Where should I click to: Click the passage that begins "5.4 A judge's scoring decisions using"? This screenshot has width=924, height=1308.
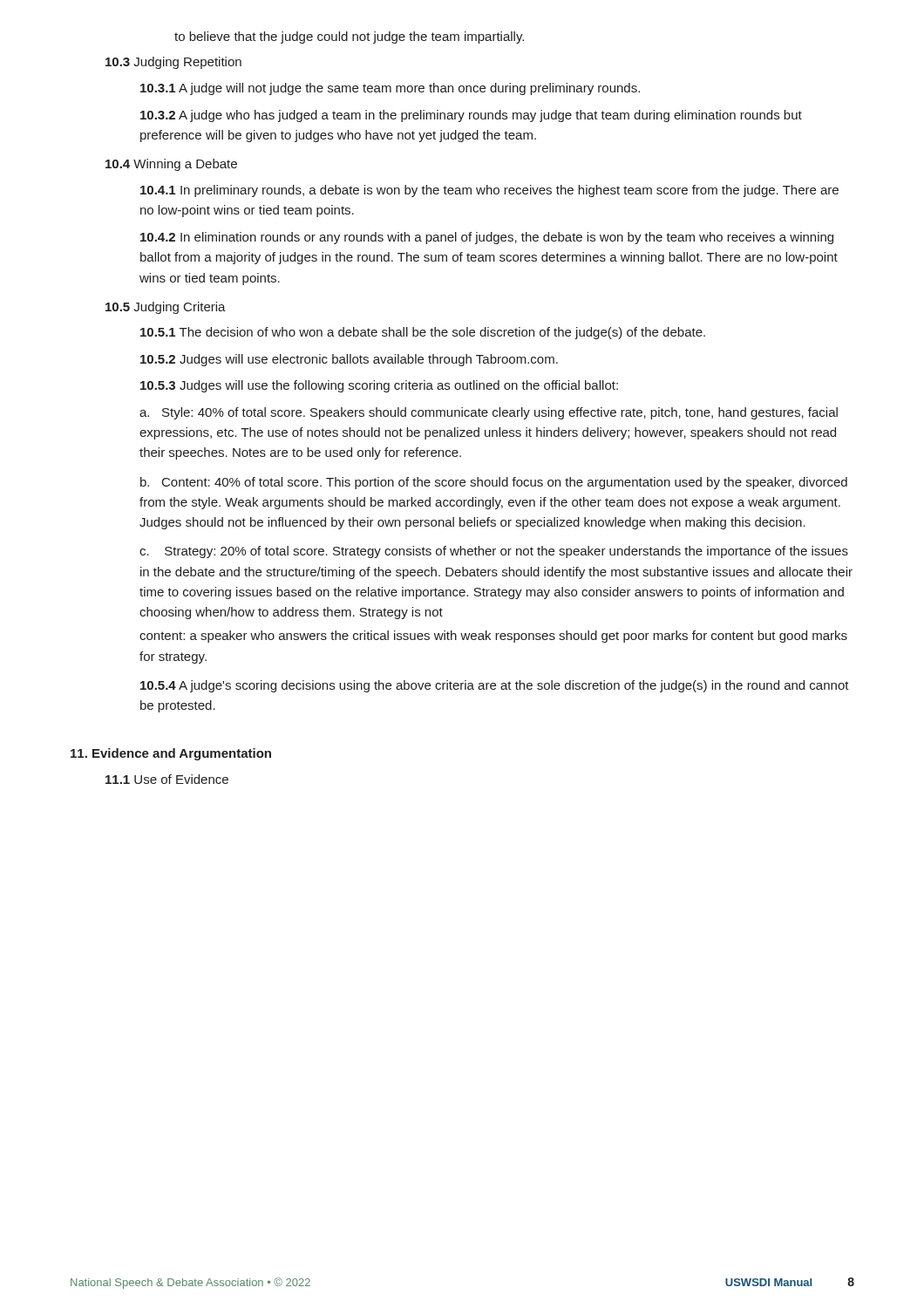point(494,695)
